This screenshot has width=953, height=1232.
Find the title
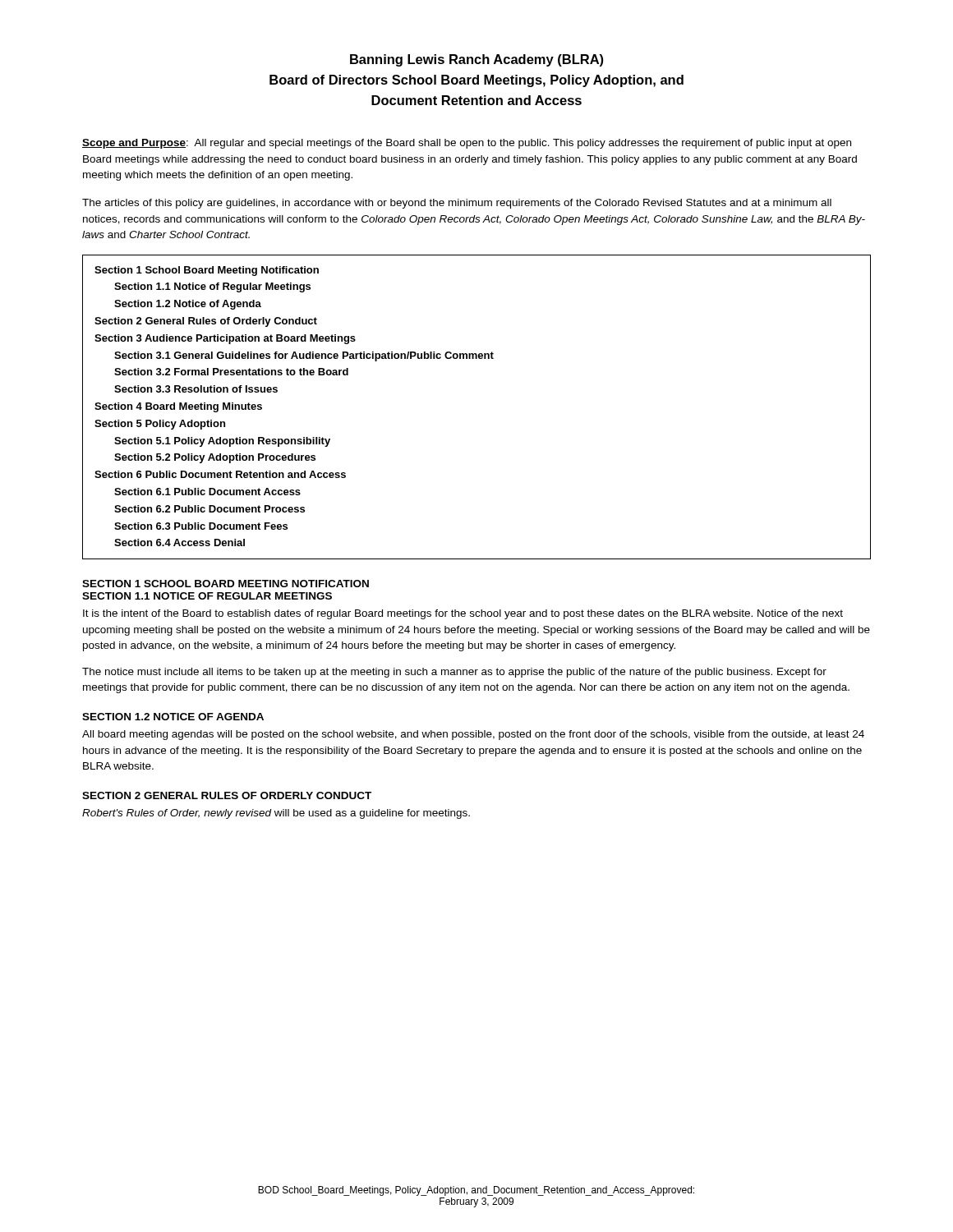[476, 80]
